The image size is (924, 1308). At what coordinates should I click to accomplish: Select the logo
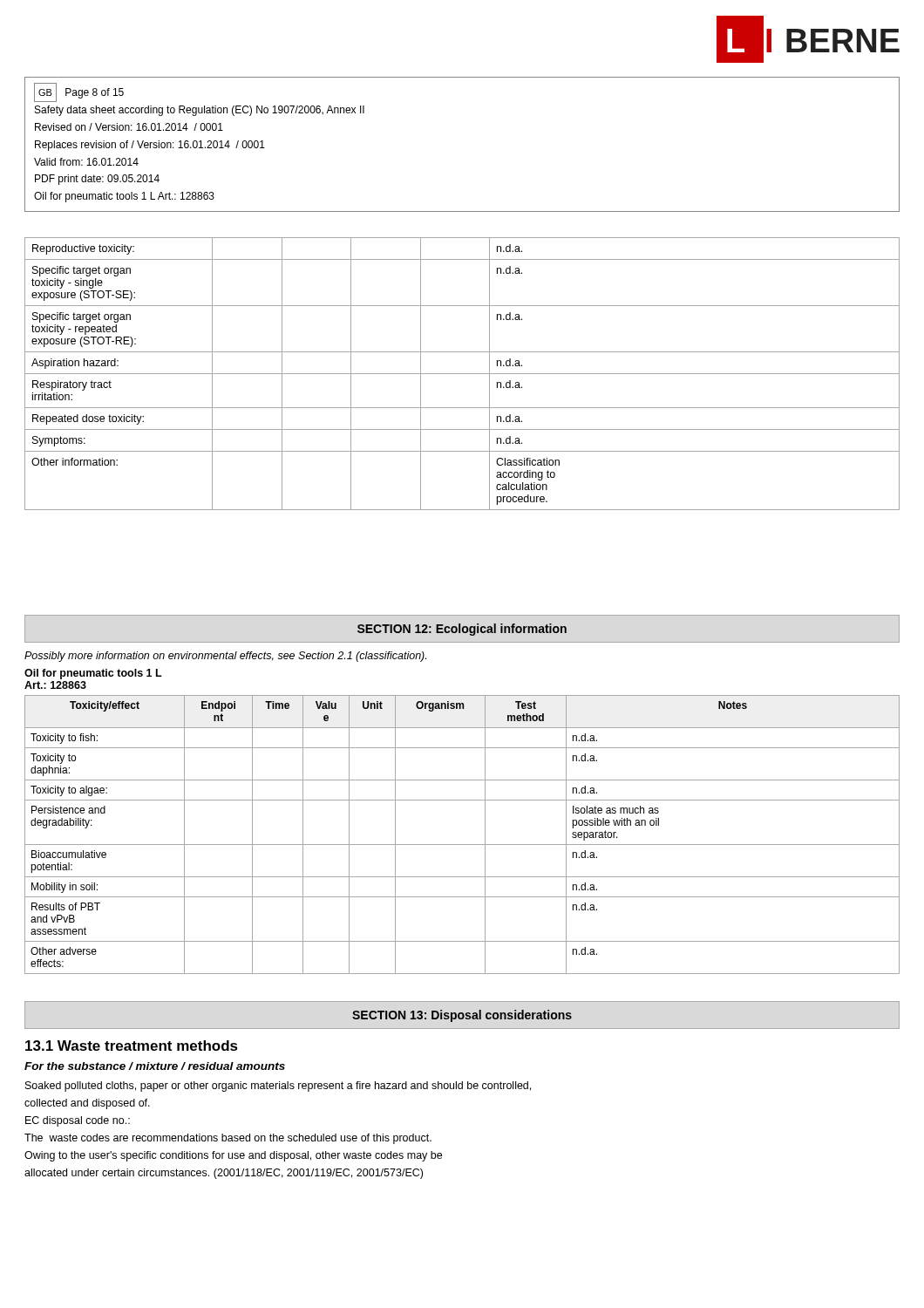(x=808, y=41)
